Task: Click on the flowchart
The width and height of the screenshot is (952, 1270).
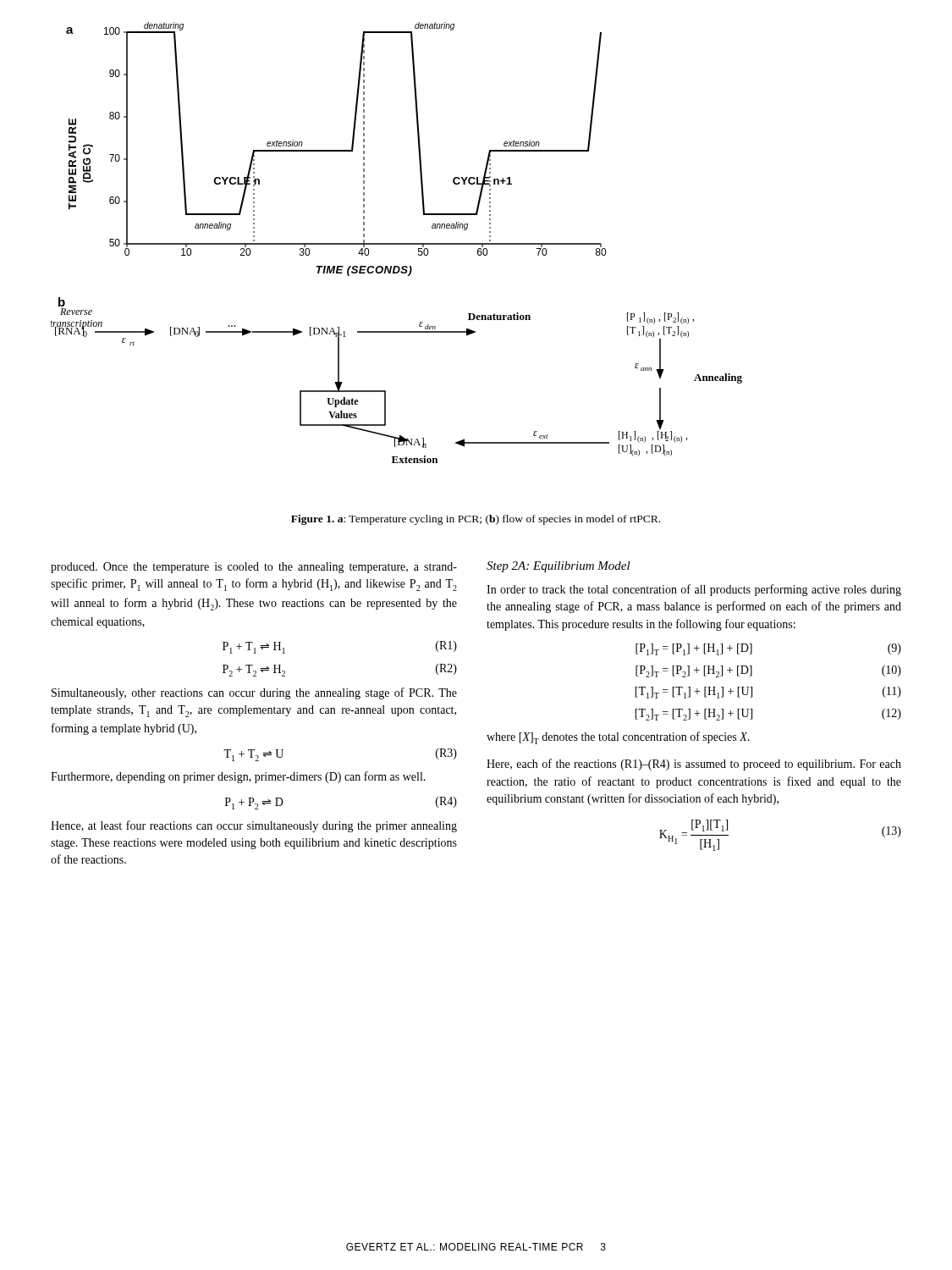Action: tap(476, 398)
